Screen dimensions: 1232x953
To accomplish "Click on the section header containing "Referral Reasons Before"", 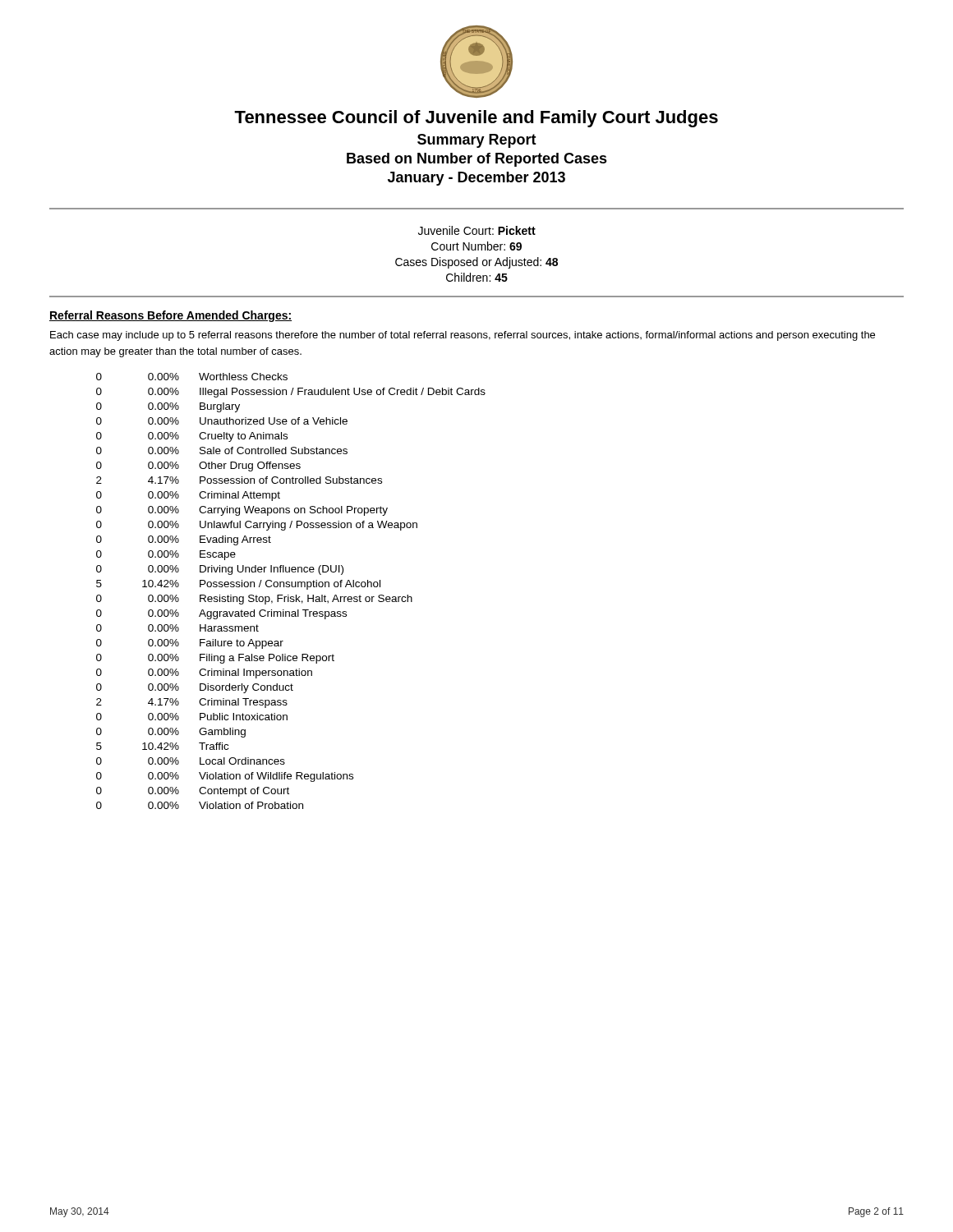I will tap(171, 315).
